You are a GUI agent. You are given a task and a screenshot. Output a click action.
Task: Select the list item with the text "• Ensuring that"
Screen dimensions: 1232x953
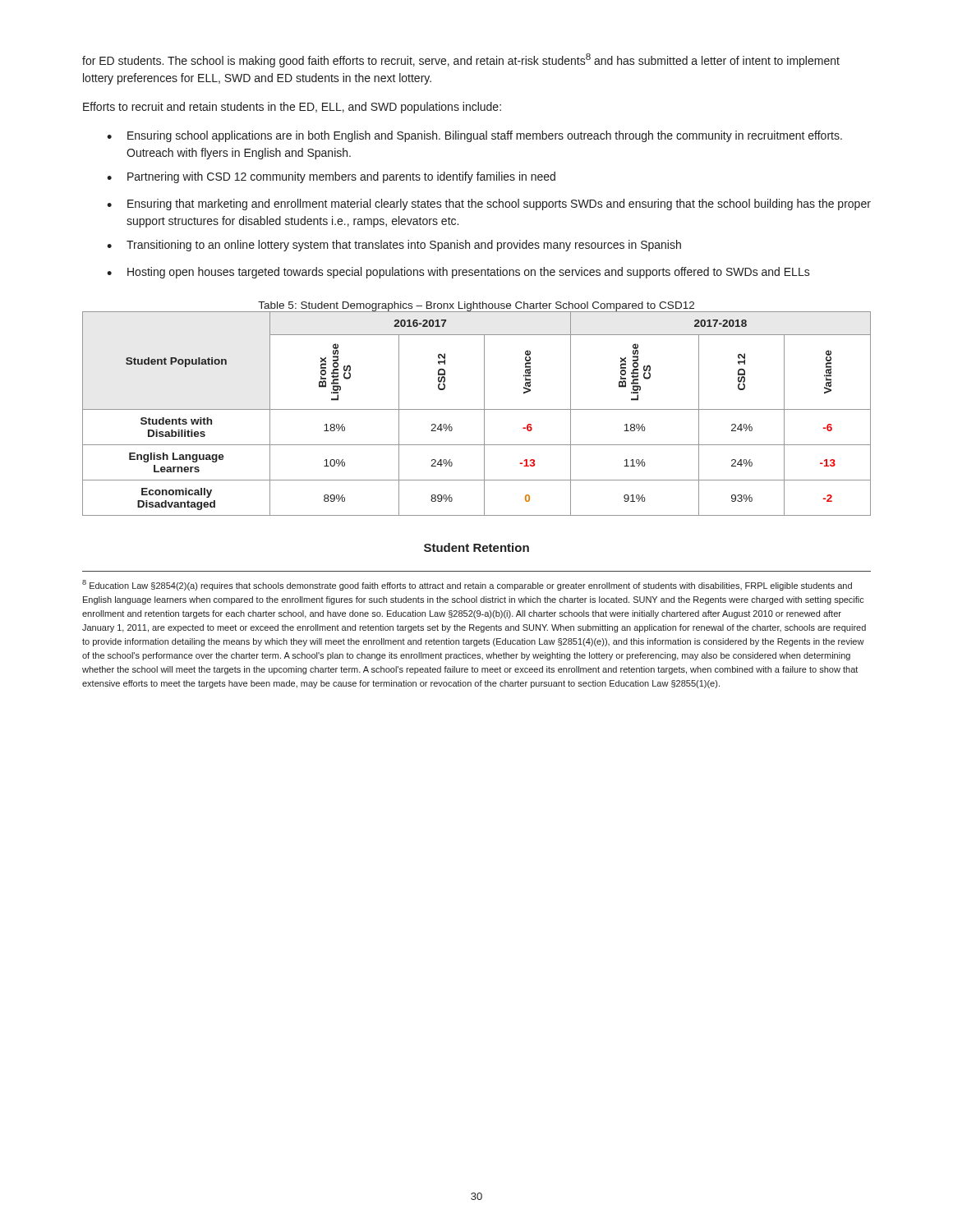pyautogui.click(x=489, y=213)
